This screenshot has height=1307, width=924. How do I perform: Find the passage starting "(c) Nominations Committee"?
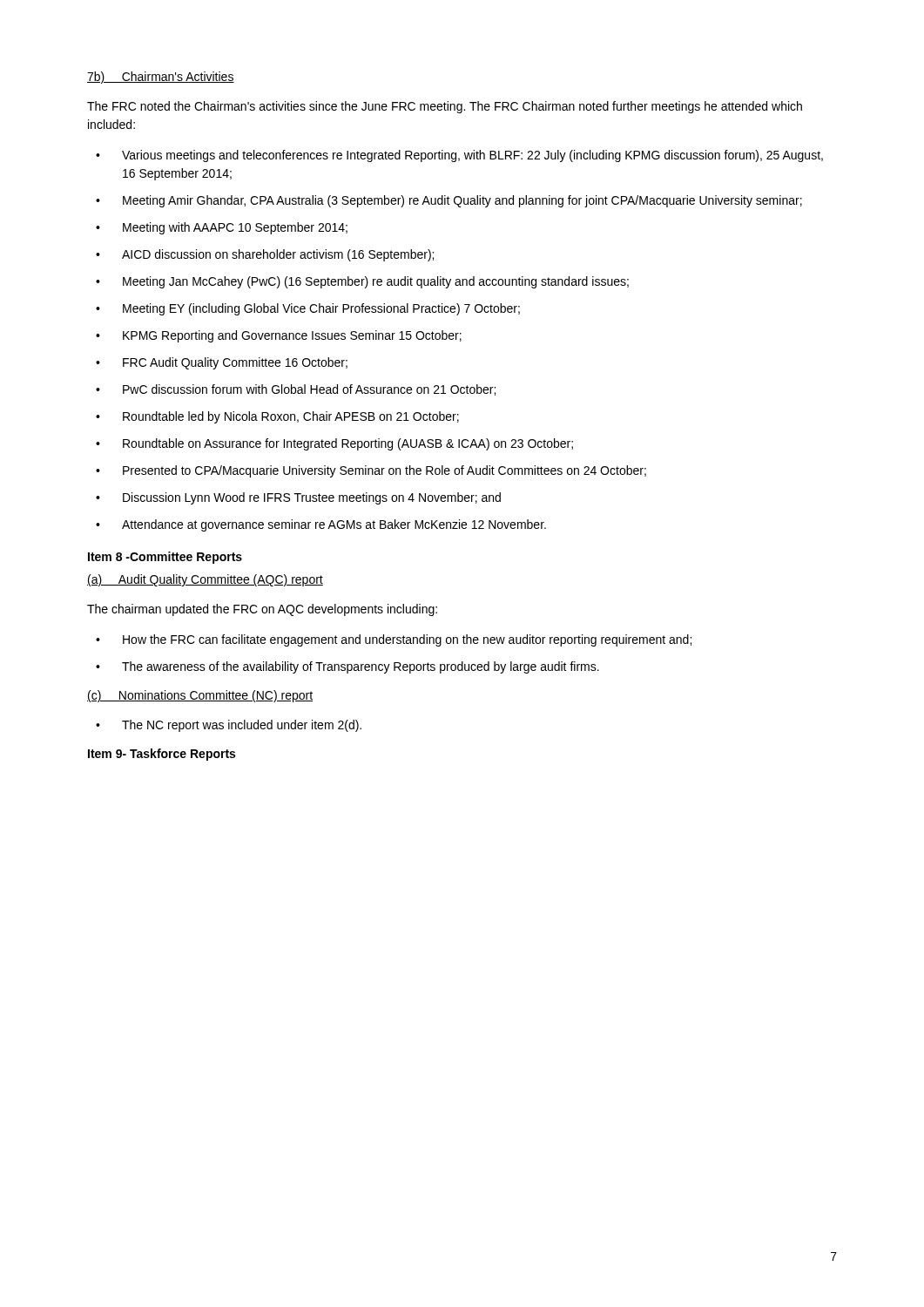coord(200,695)
